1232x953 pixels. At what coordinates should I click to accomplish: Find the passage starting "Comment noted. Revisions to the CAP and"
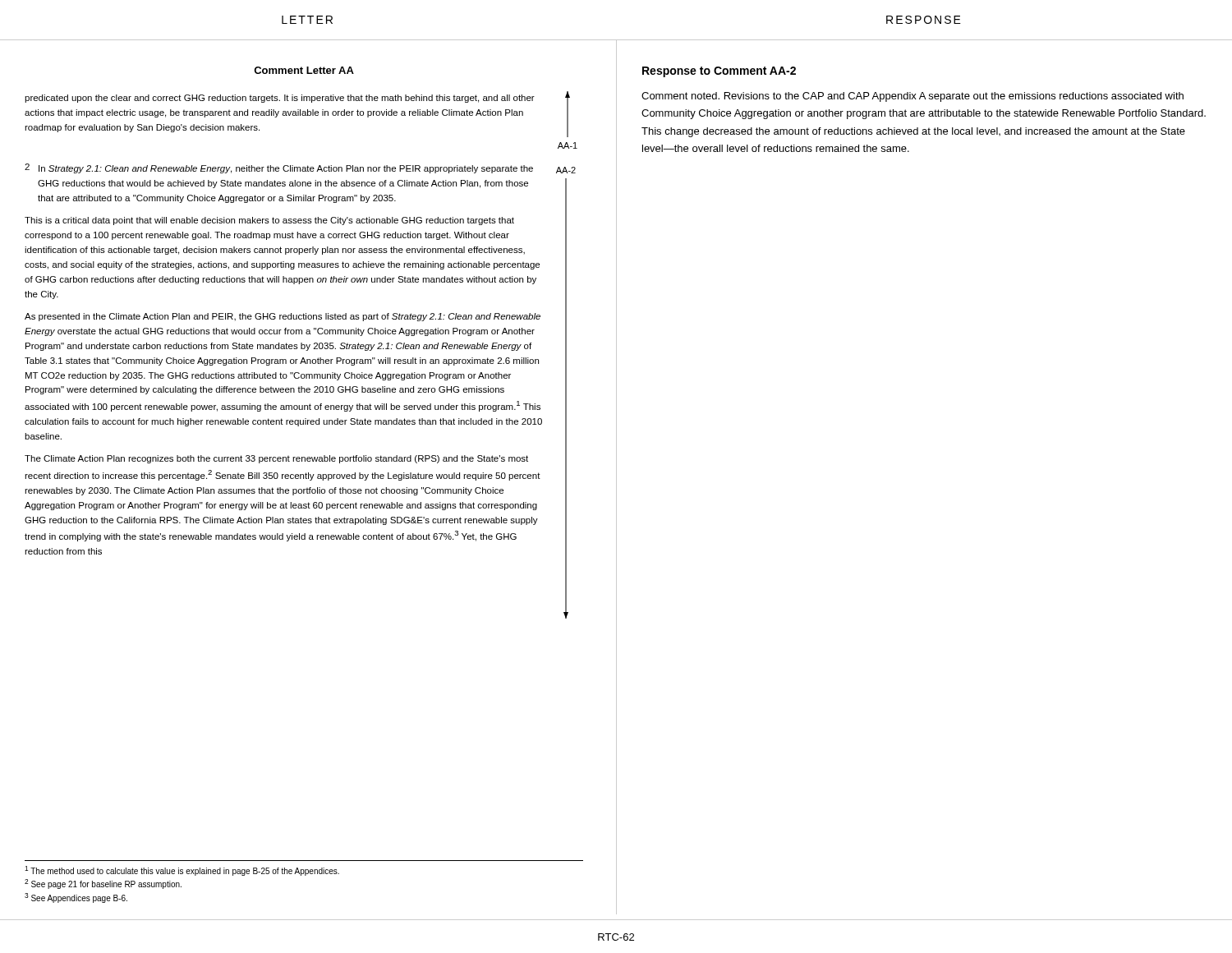tap(924, 122)
